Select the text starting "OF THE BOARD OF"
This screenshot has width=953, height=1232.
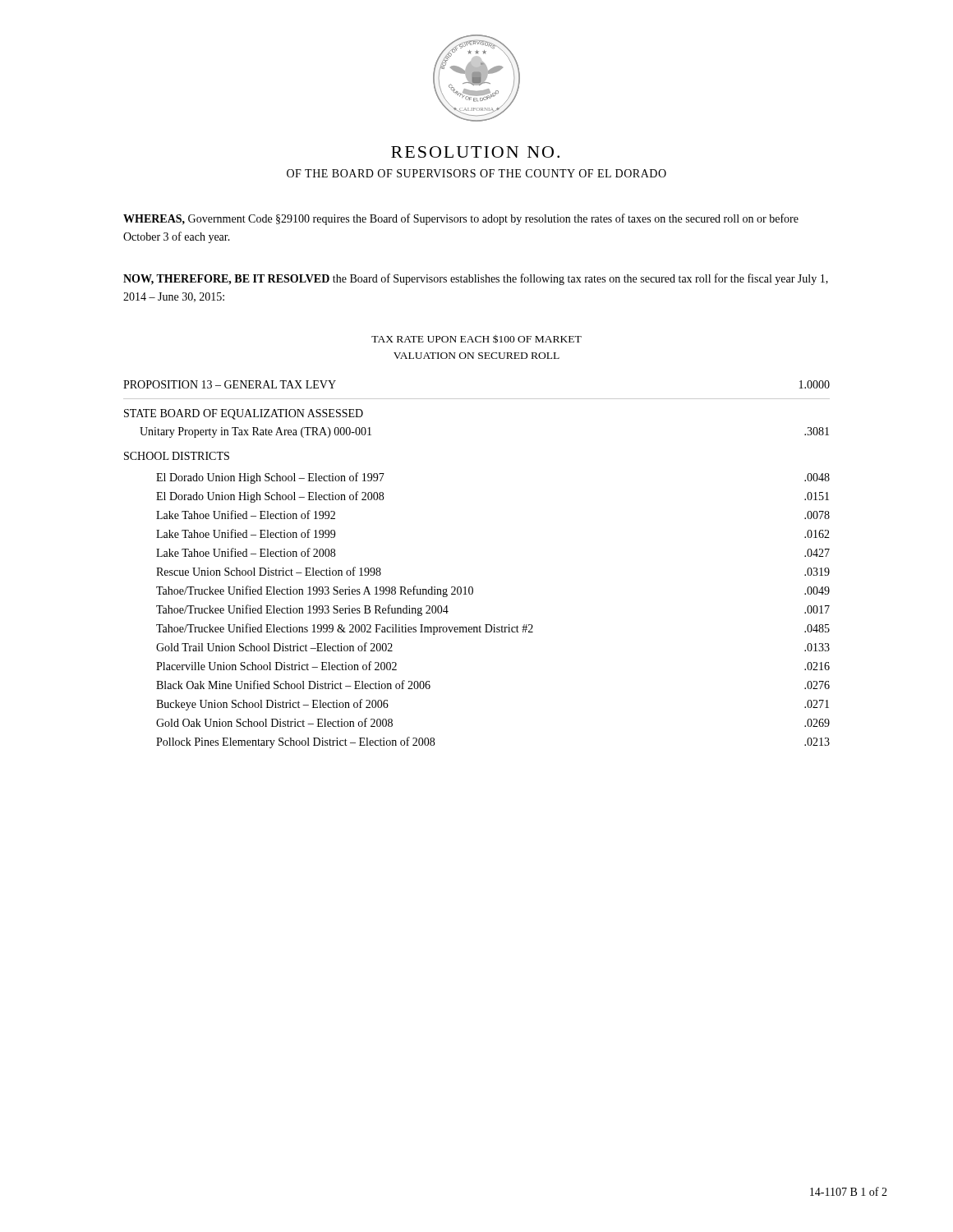[x=476, y=174]
